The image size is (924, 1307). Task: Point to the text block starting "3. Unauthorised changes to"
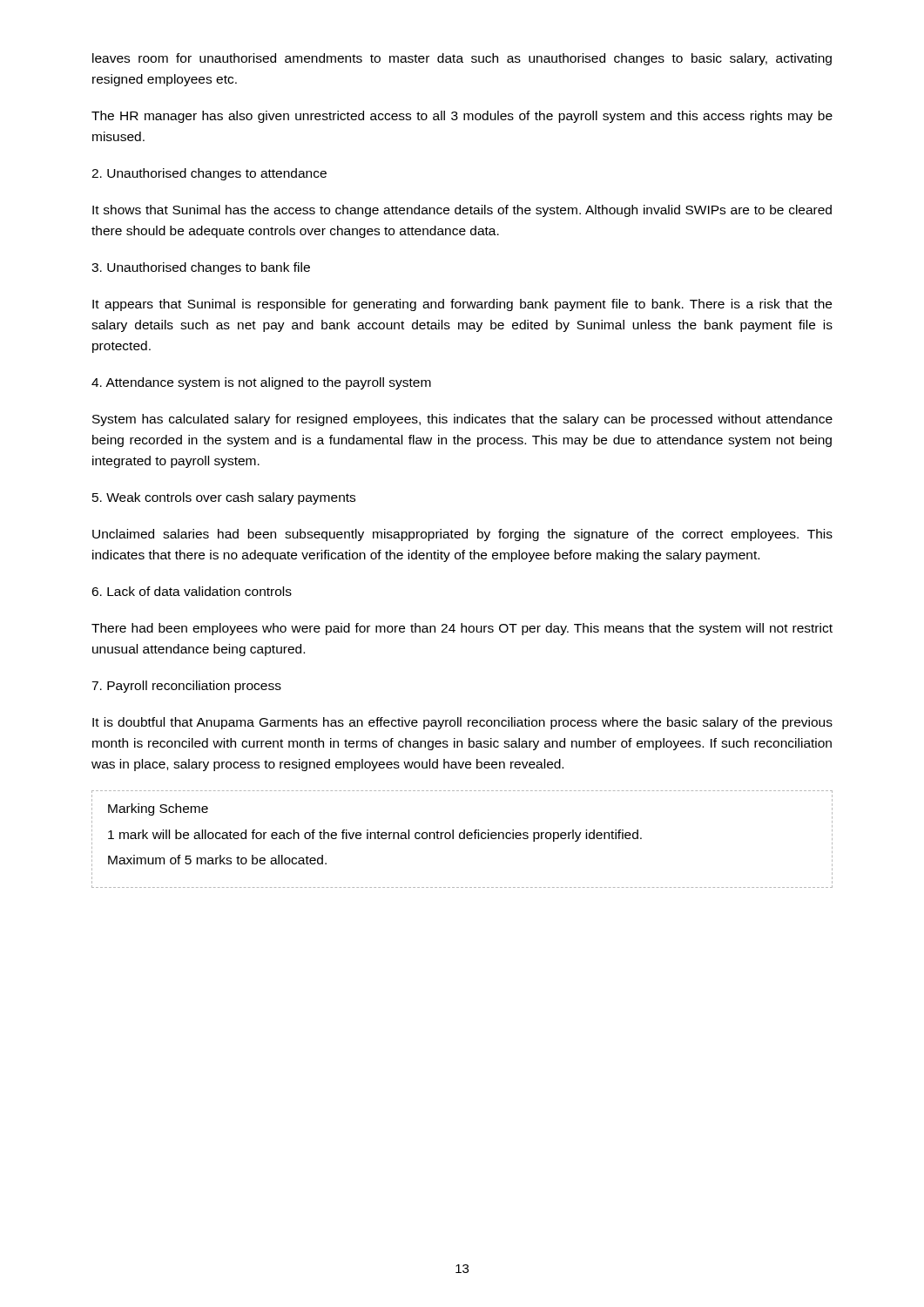coord(201,267)
